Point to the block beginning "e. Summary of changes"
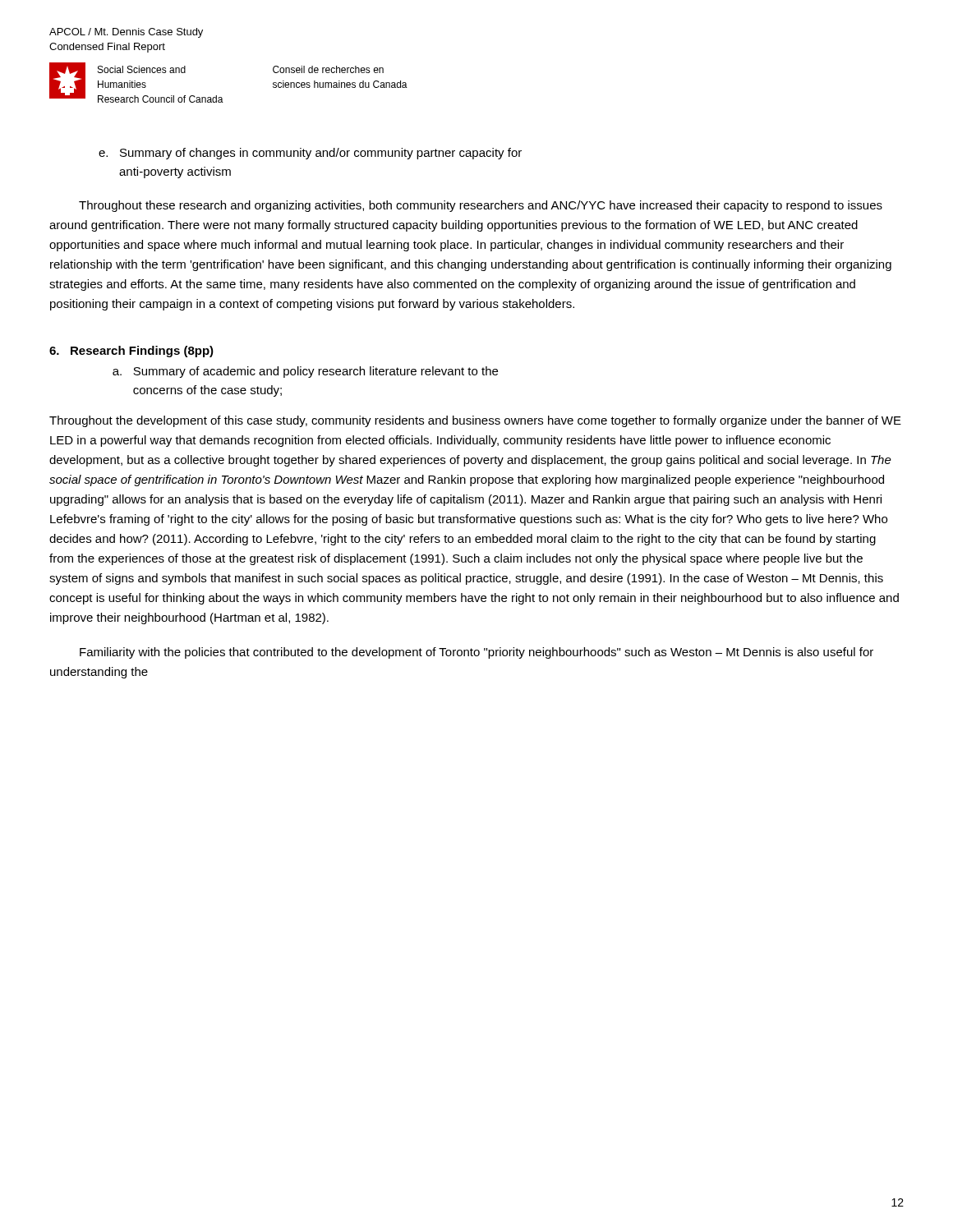 click(x=310, y=162)
